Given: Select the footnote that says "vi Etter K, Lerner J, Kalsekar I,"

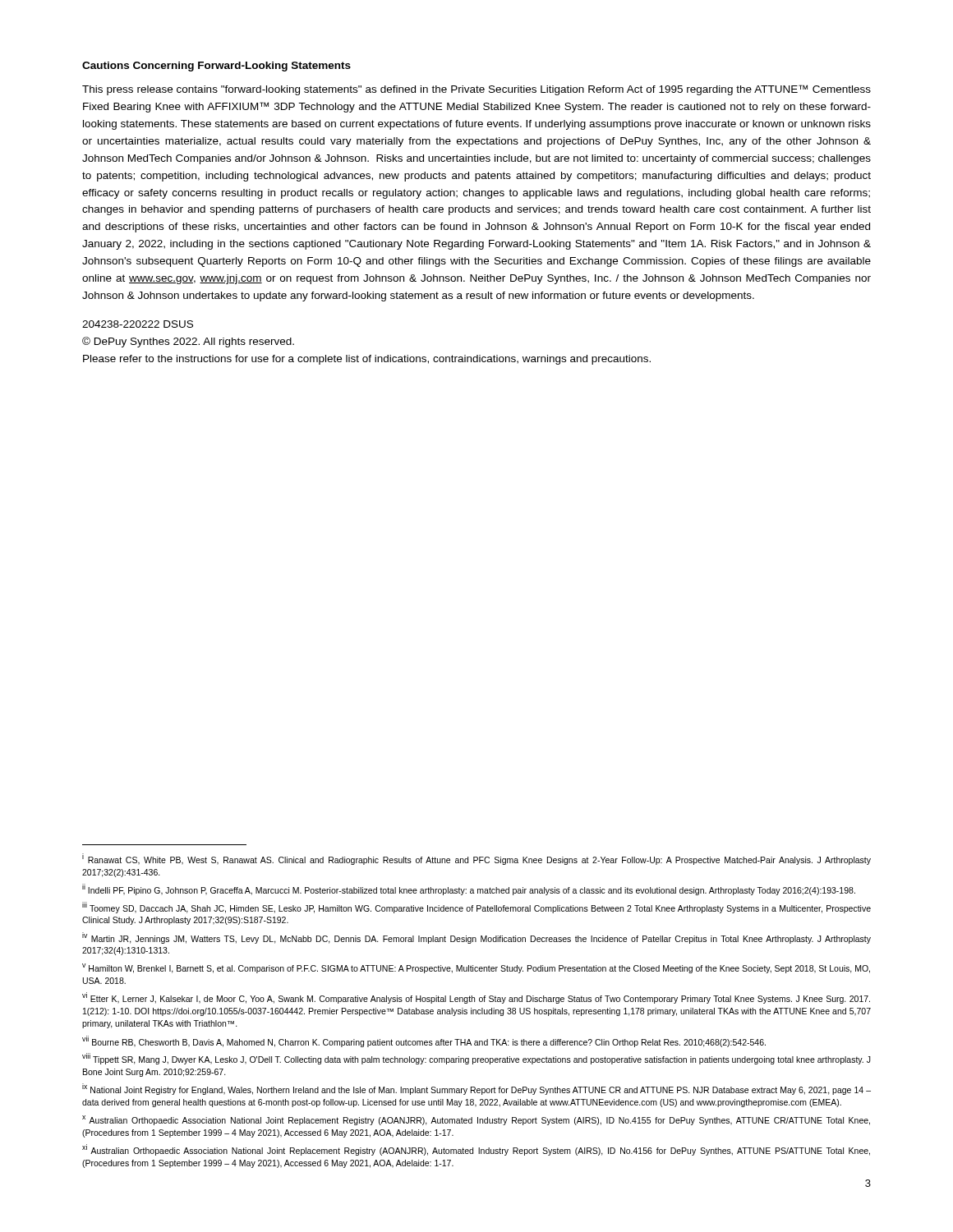Looking at the screenshot, I should click(x=476, y=1010).
